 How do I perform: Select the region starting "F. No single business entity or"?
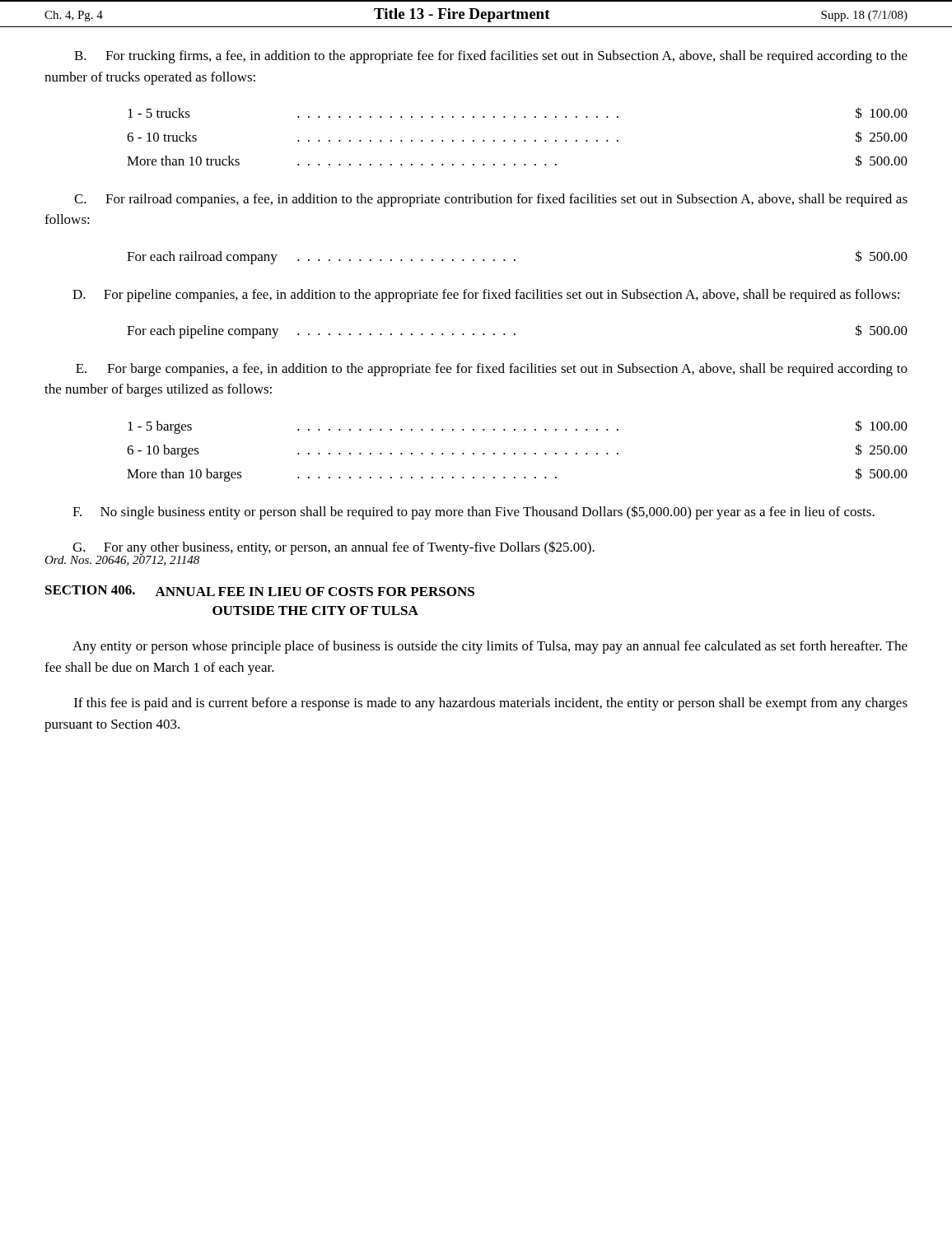point(460,511)
